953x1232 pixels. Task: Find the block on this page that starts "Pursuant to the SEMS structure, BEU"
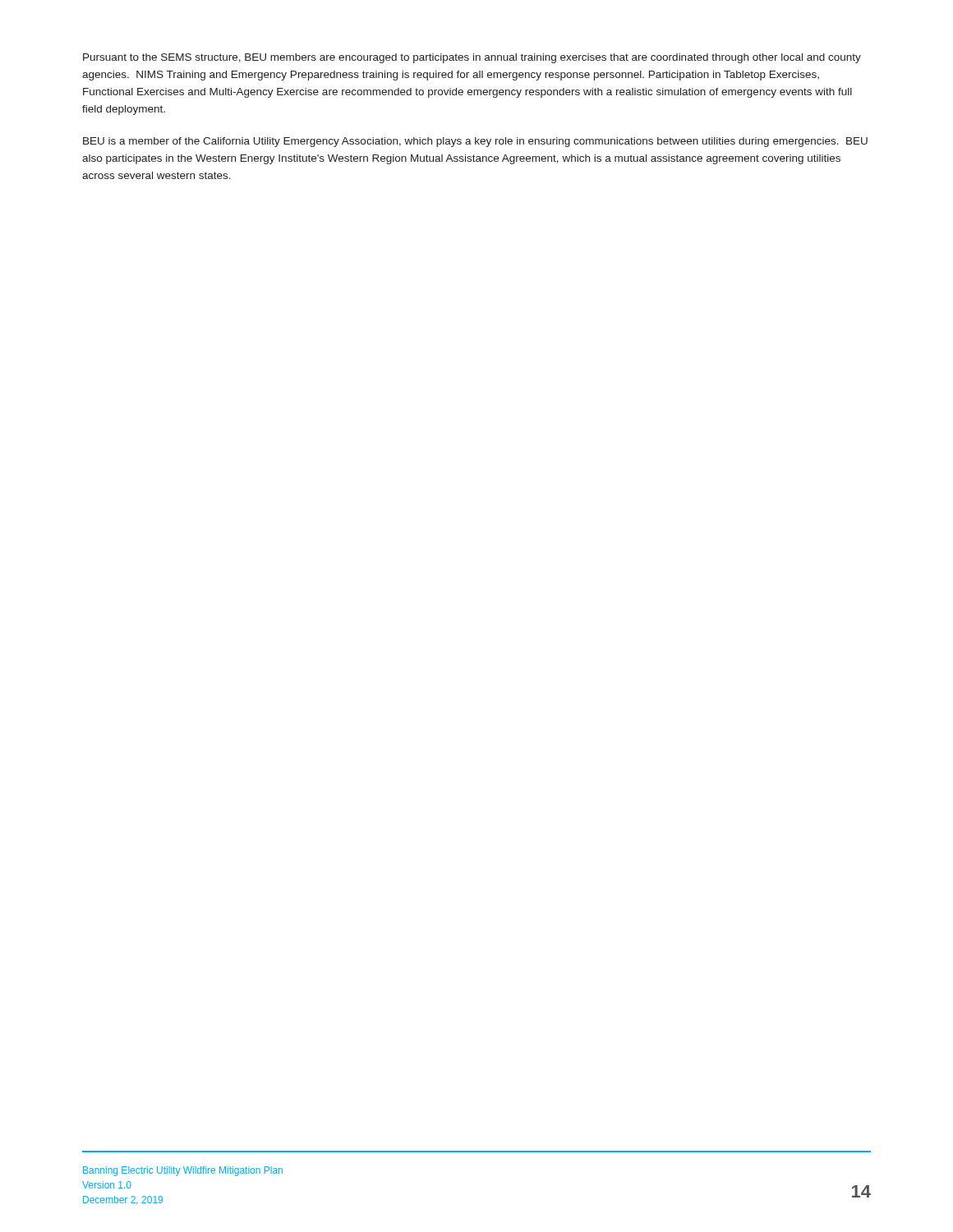click(471, 83)
